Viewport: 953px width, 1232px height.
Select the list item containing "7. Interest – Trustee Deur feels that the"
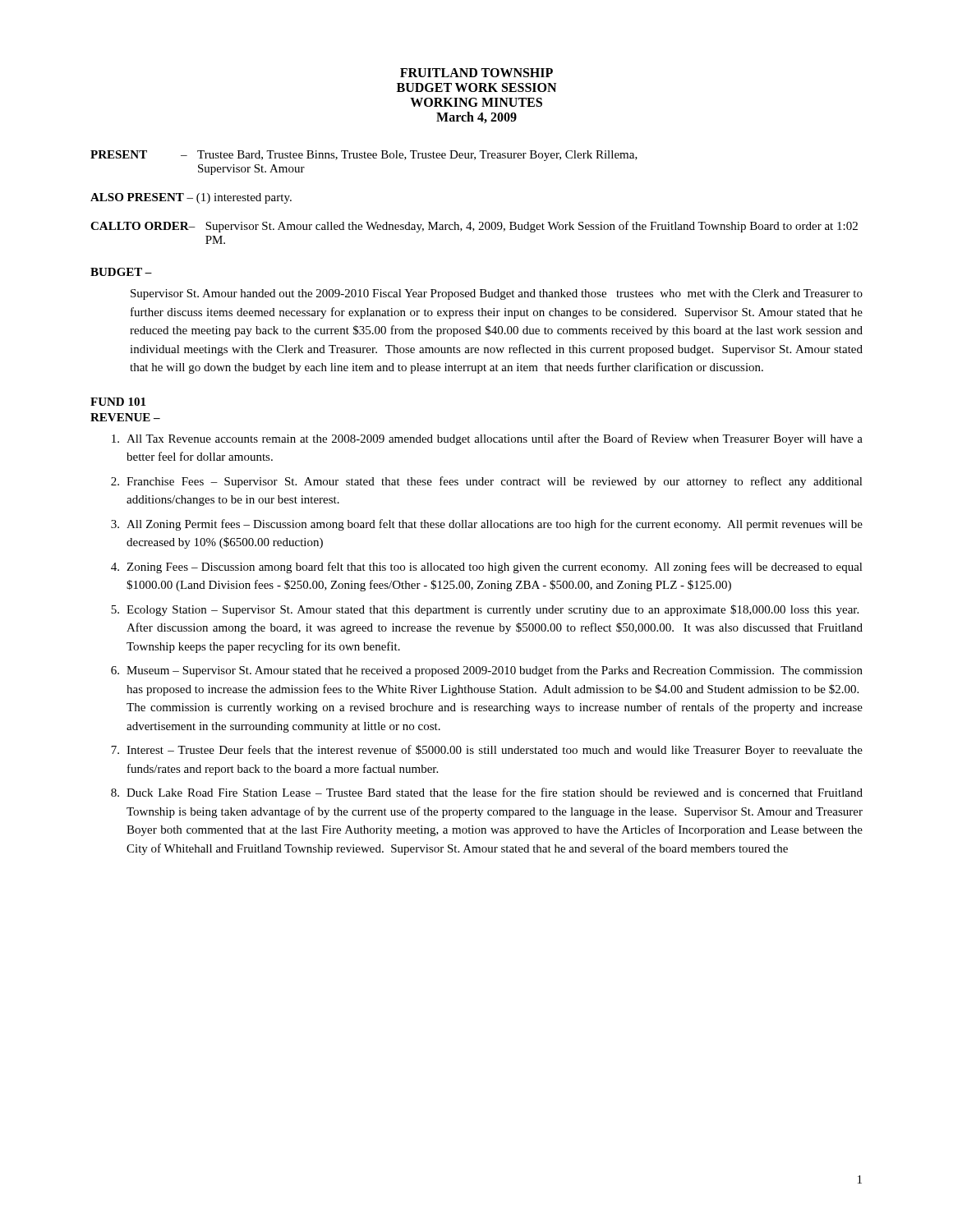(476, 759)
